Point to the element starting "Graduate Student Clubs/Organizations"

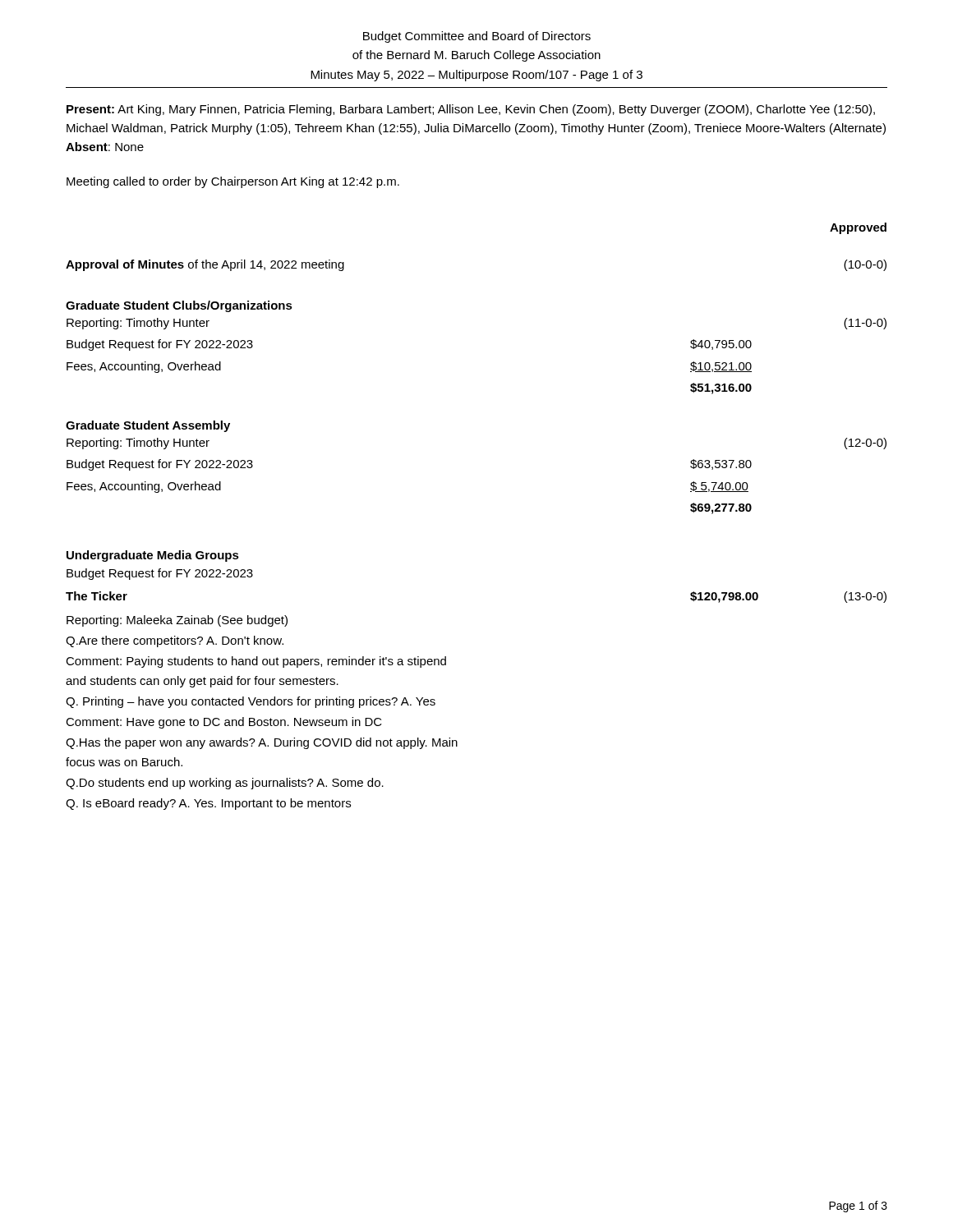(x=179, y=305)
